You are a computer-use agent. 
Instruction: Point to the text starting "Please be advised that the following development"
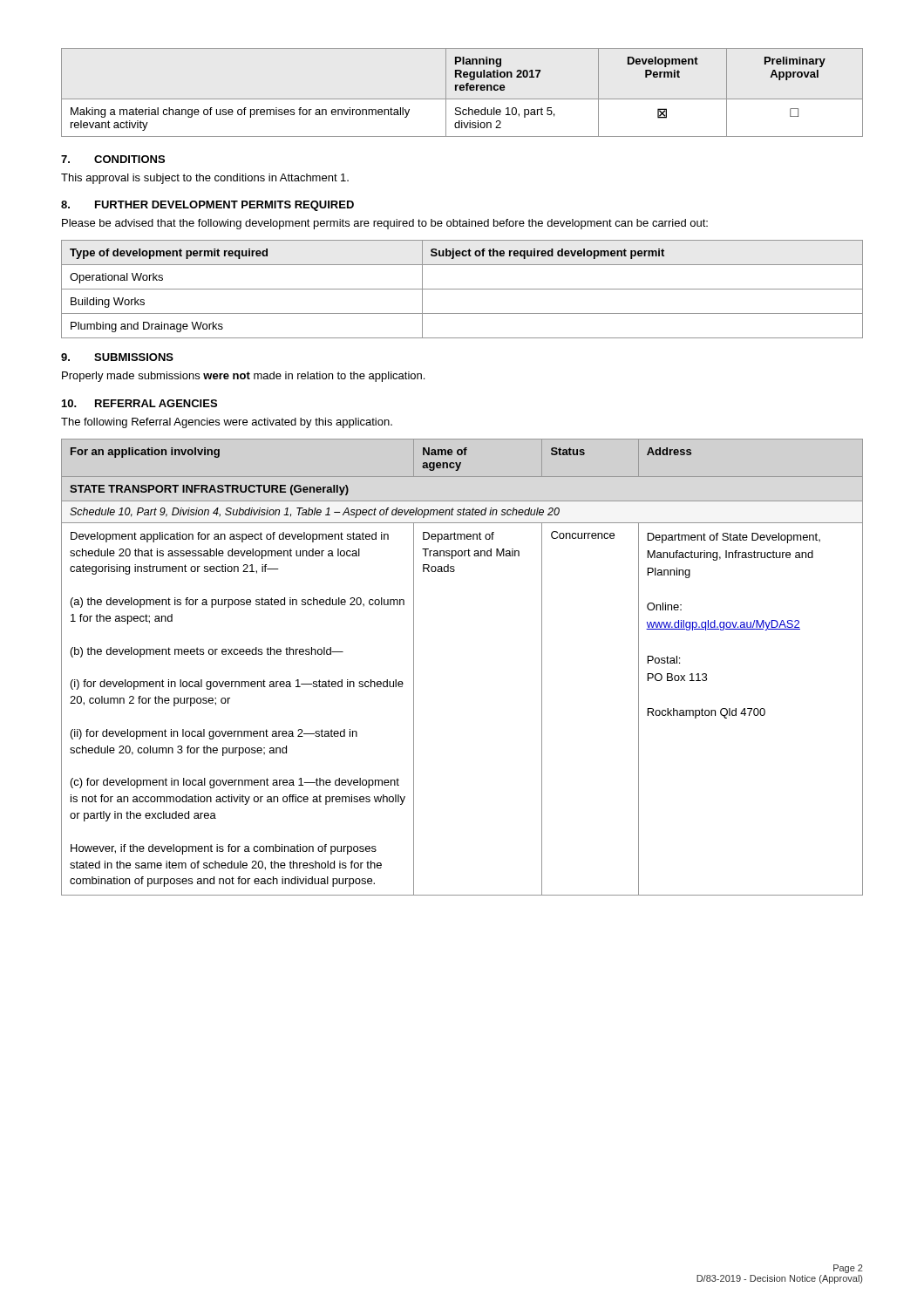pyautogui.click(x=385, y=223)
